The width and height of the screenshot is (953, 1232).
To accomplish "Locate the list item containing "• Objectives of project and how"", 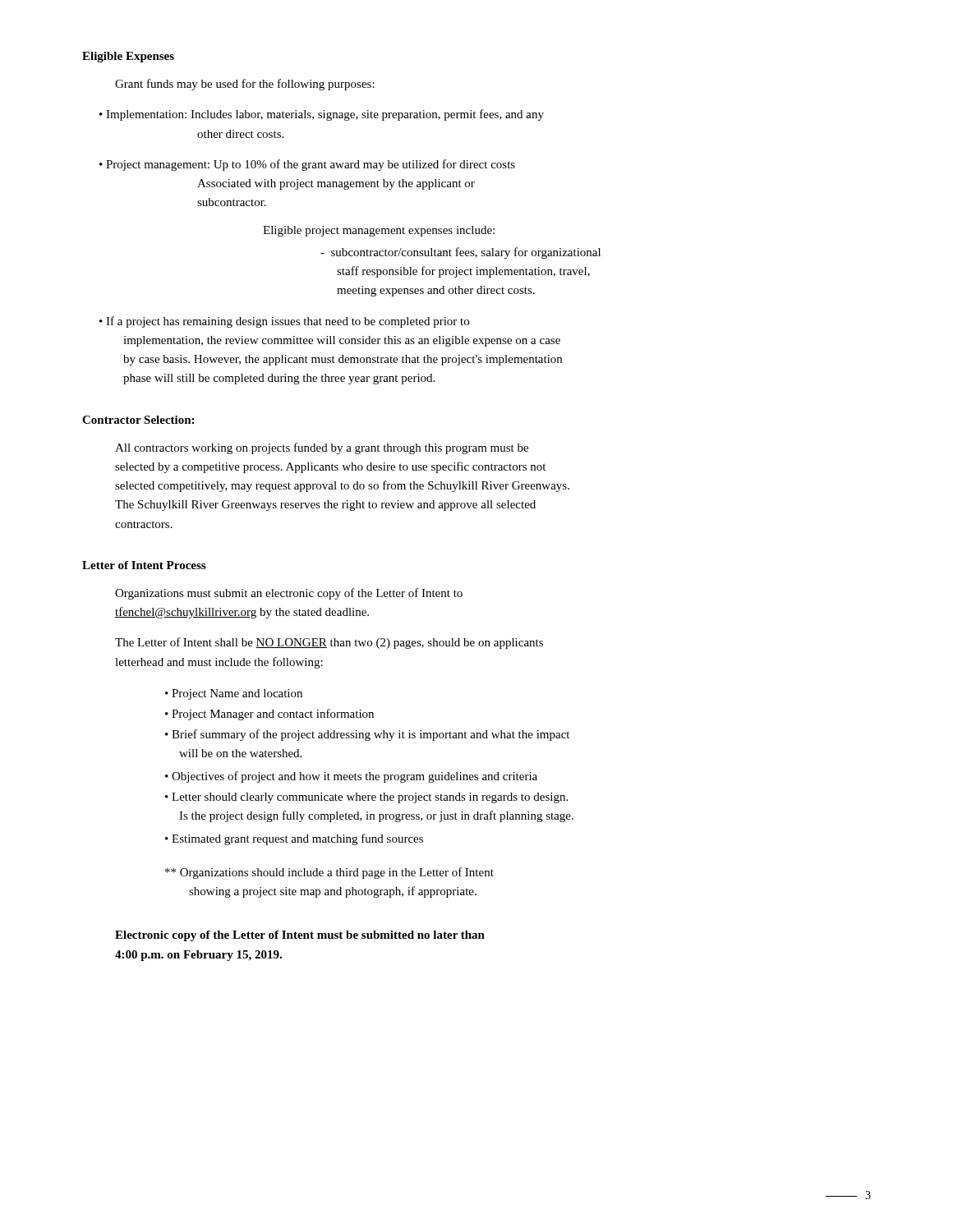I will coord(351,776).
